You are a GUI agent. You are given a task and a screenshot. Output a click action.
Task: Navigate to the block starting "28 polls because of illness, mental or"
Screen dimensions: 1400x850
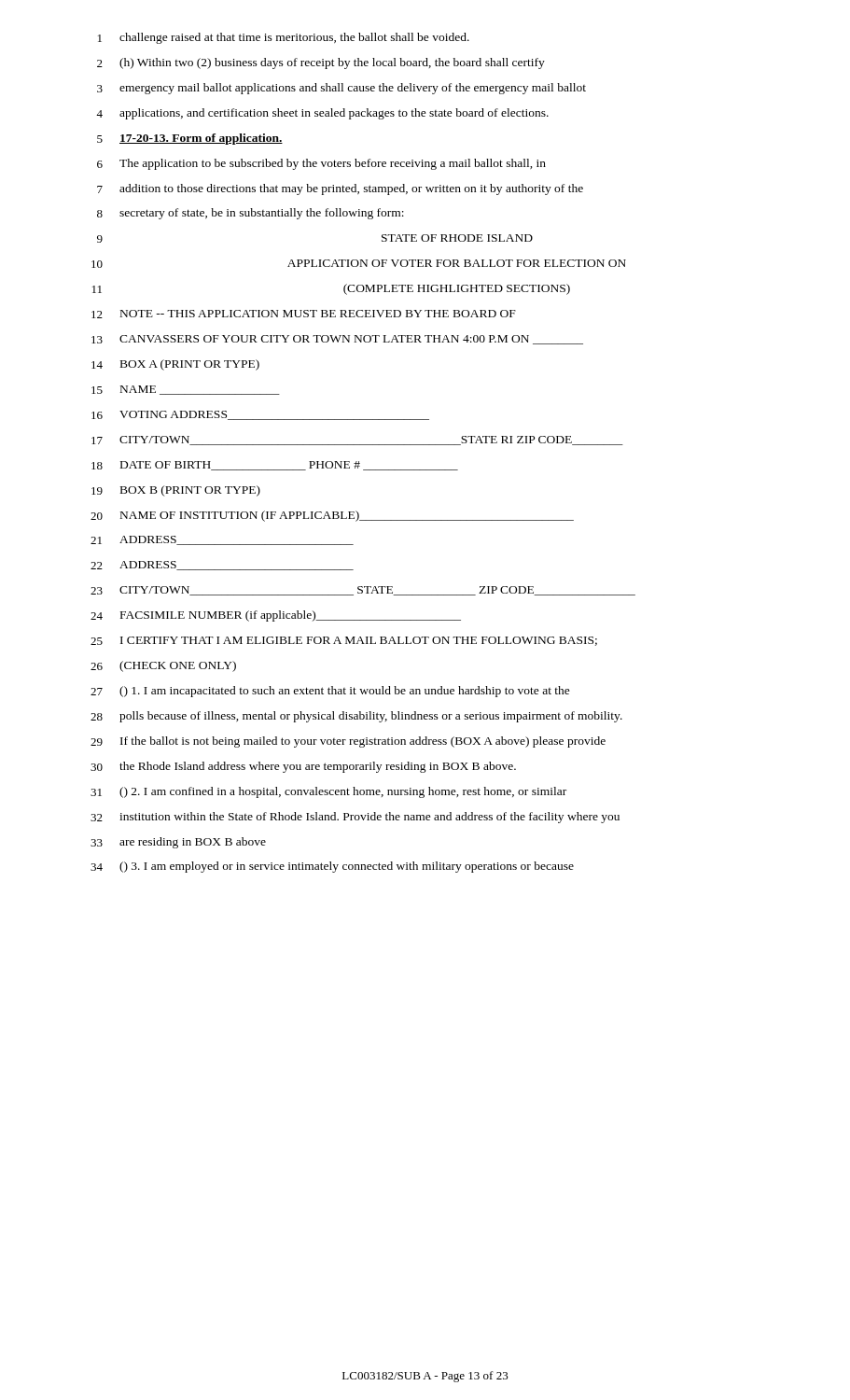click(x=434, y=716)
